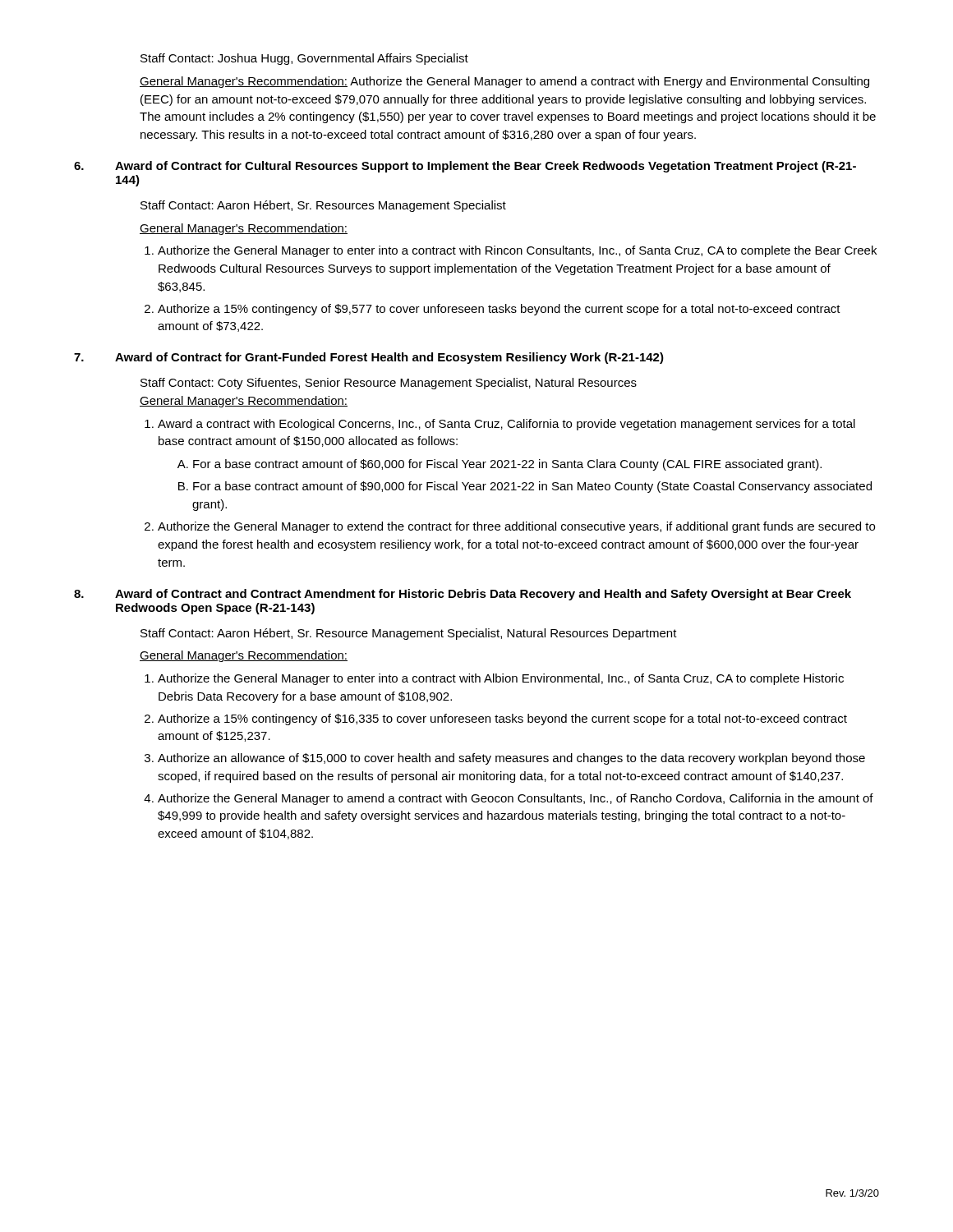The height and width of the screenshot is (1232, 953).
Task: Click the passage that begins "Authorize a 15% contingency of $16,335 to"
Action: 502,727
